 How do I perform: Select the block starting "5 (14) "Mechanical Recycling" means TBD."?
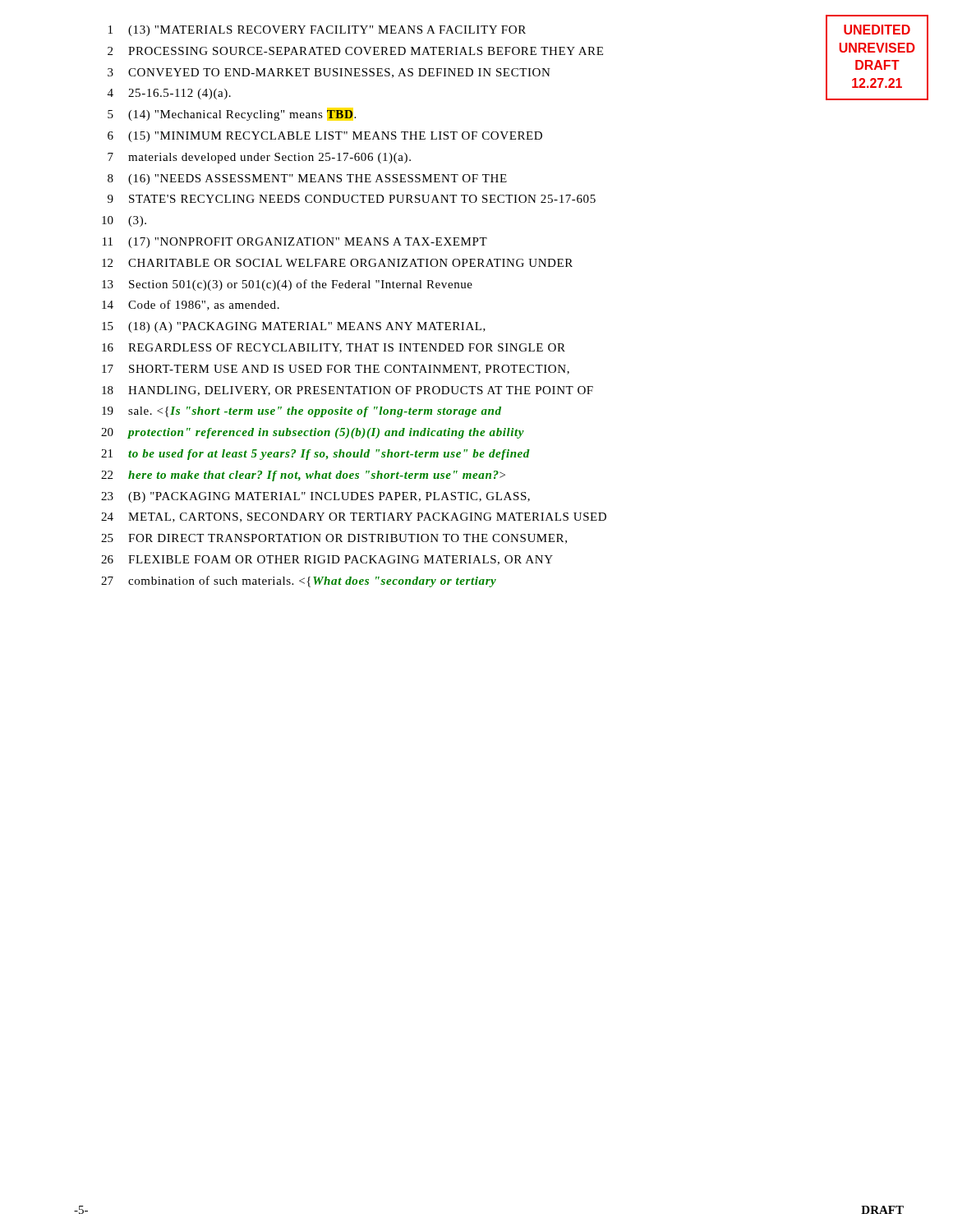[x=232, y=115]
